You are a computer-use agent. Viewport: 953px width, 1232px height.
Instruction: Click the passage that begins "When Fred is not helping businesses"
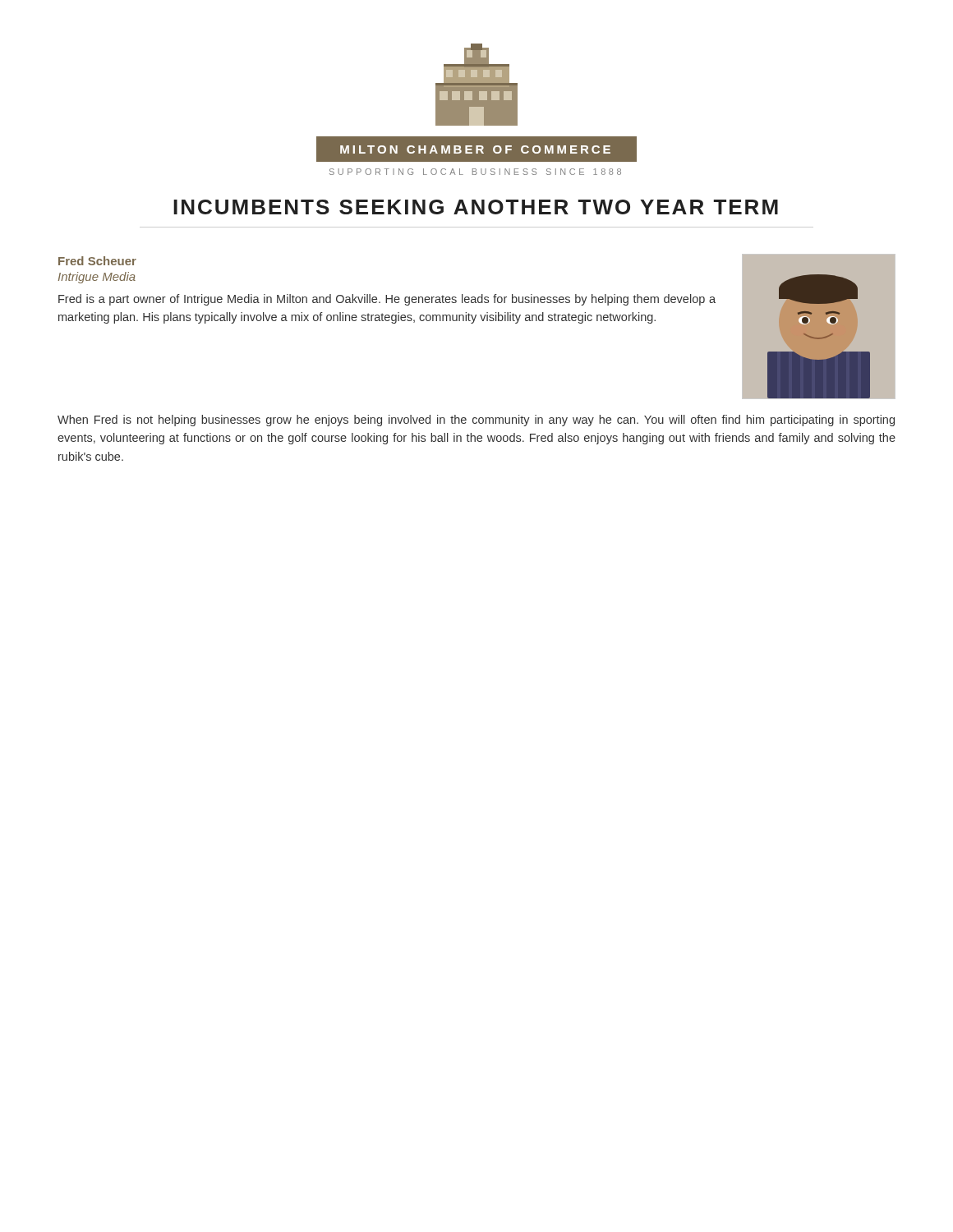pyautogui.click(x=476, y=438)
